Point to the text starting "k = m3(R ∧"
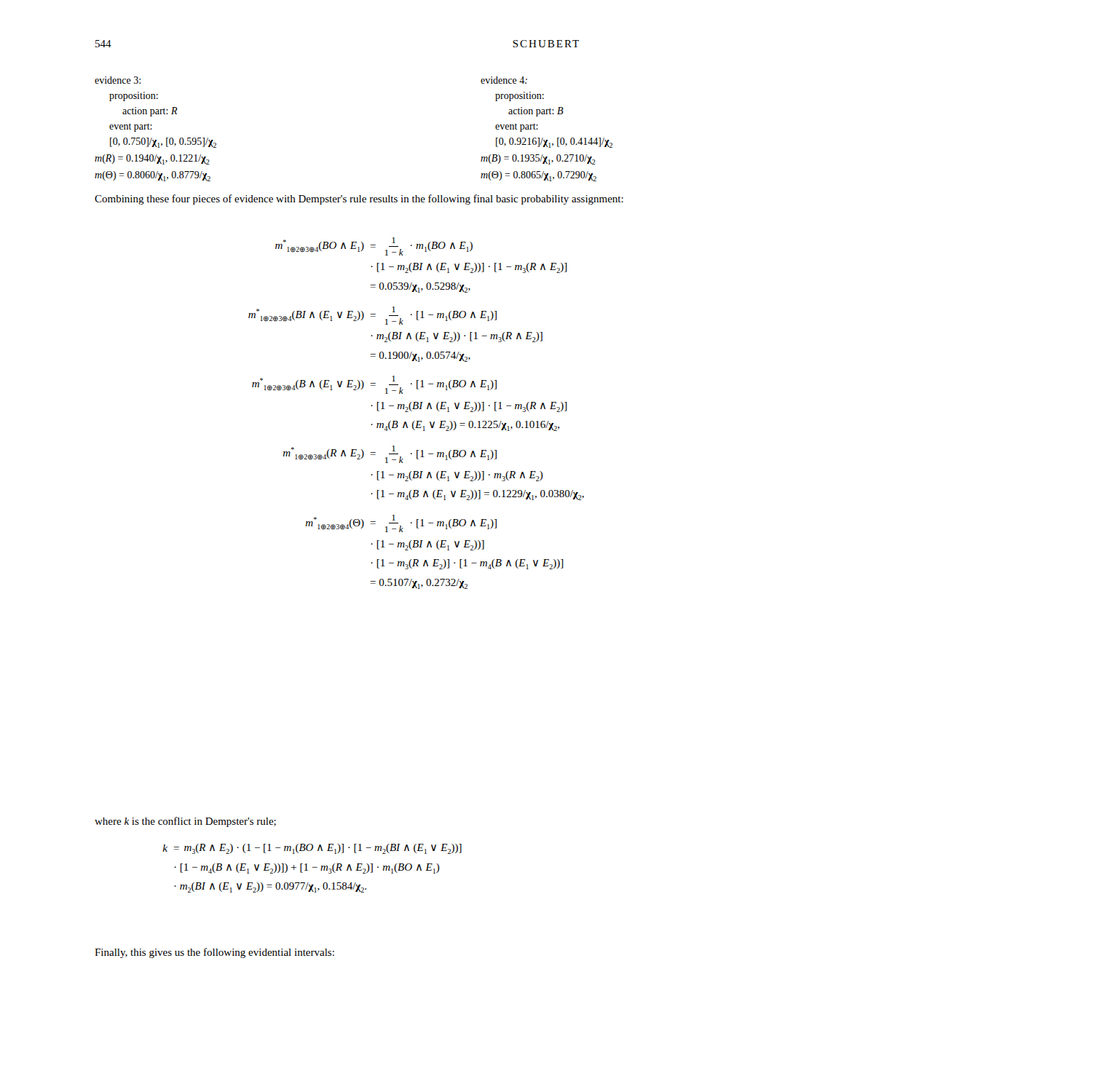 (312, 849)
